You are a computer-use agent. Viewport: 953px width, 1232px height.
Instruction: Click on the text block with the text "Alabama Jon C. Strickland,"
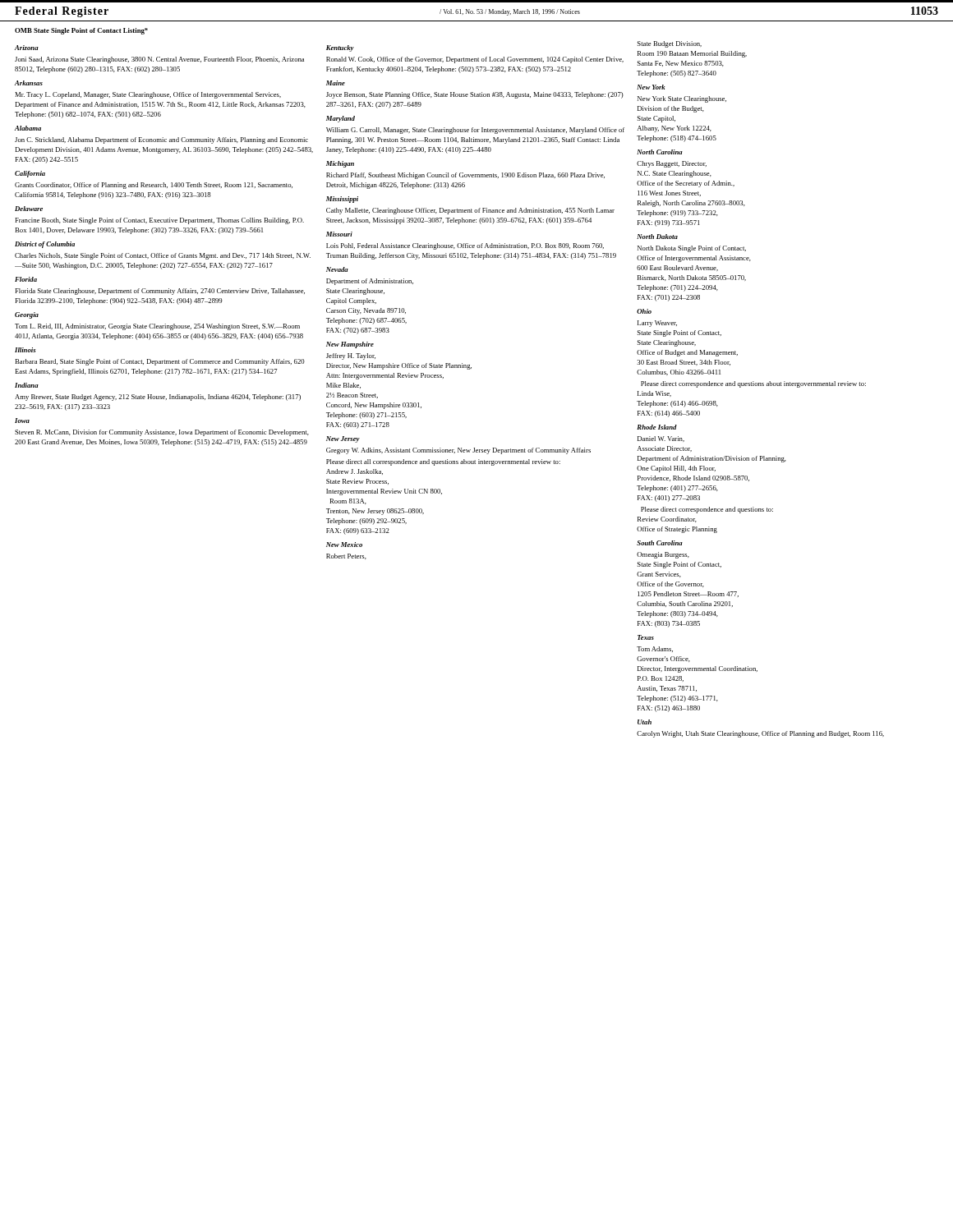point(165,144)
